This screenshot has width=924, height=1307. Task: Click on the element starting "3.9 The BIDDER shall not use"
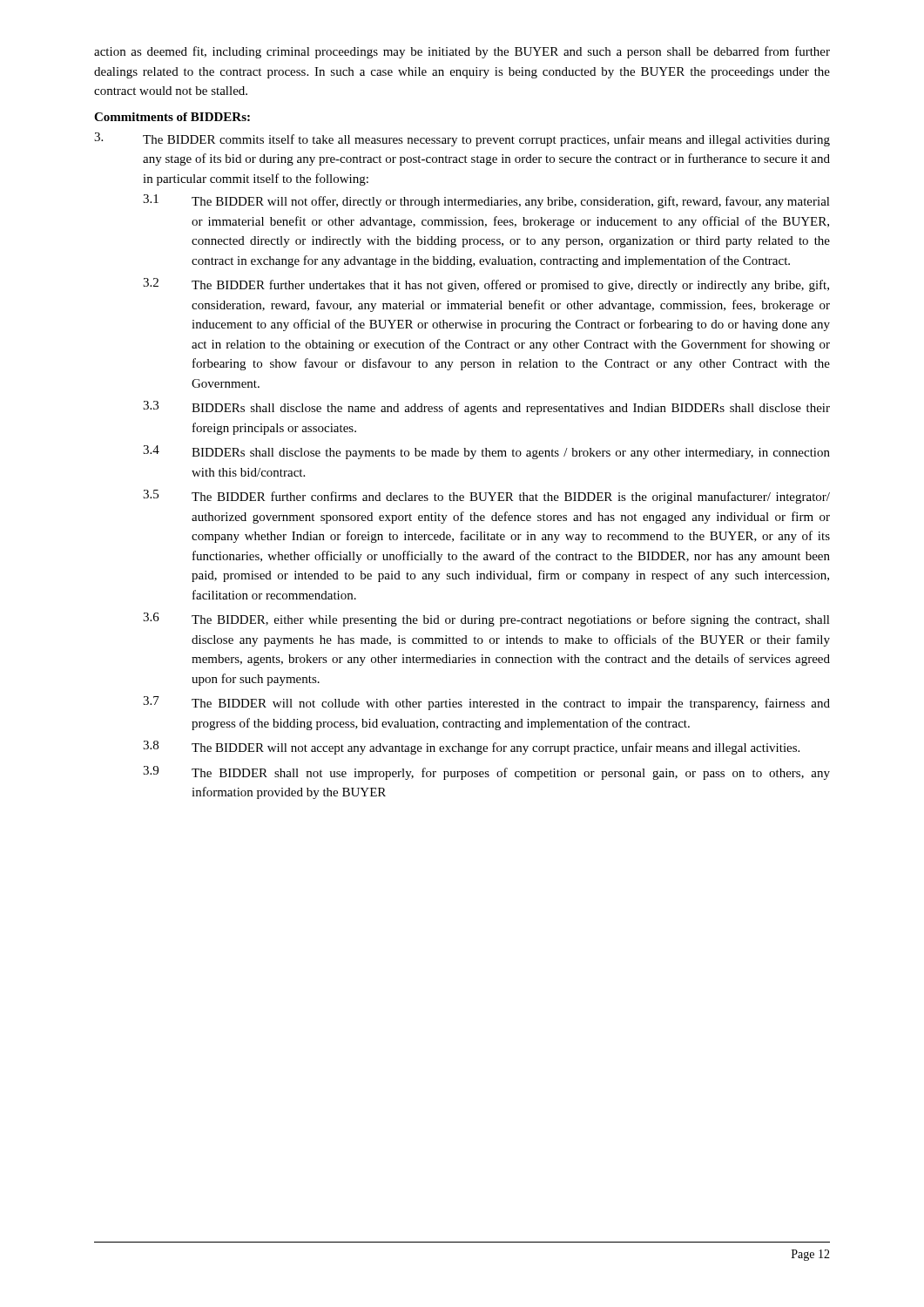(486, 783)
